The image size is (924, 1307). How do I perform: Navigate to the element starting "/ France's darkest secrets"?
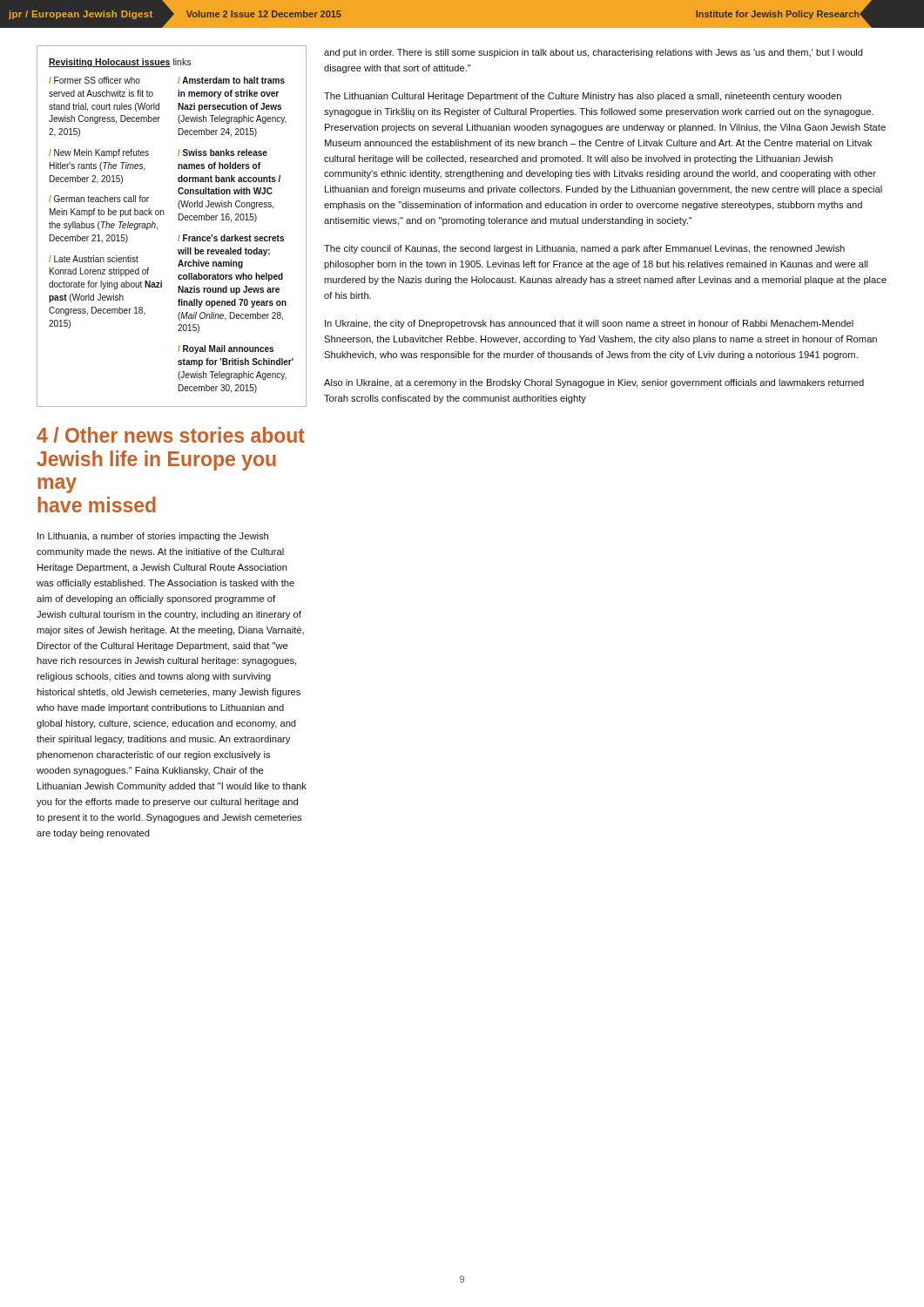[232, 283]
